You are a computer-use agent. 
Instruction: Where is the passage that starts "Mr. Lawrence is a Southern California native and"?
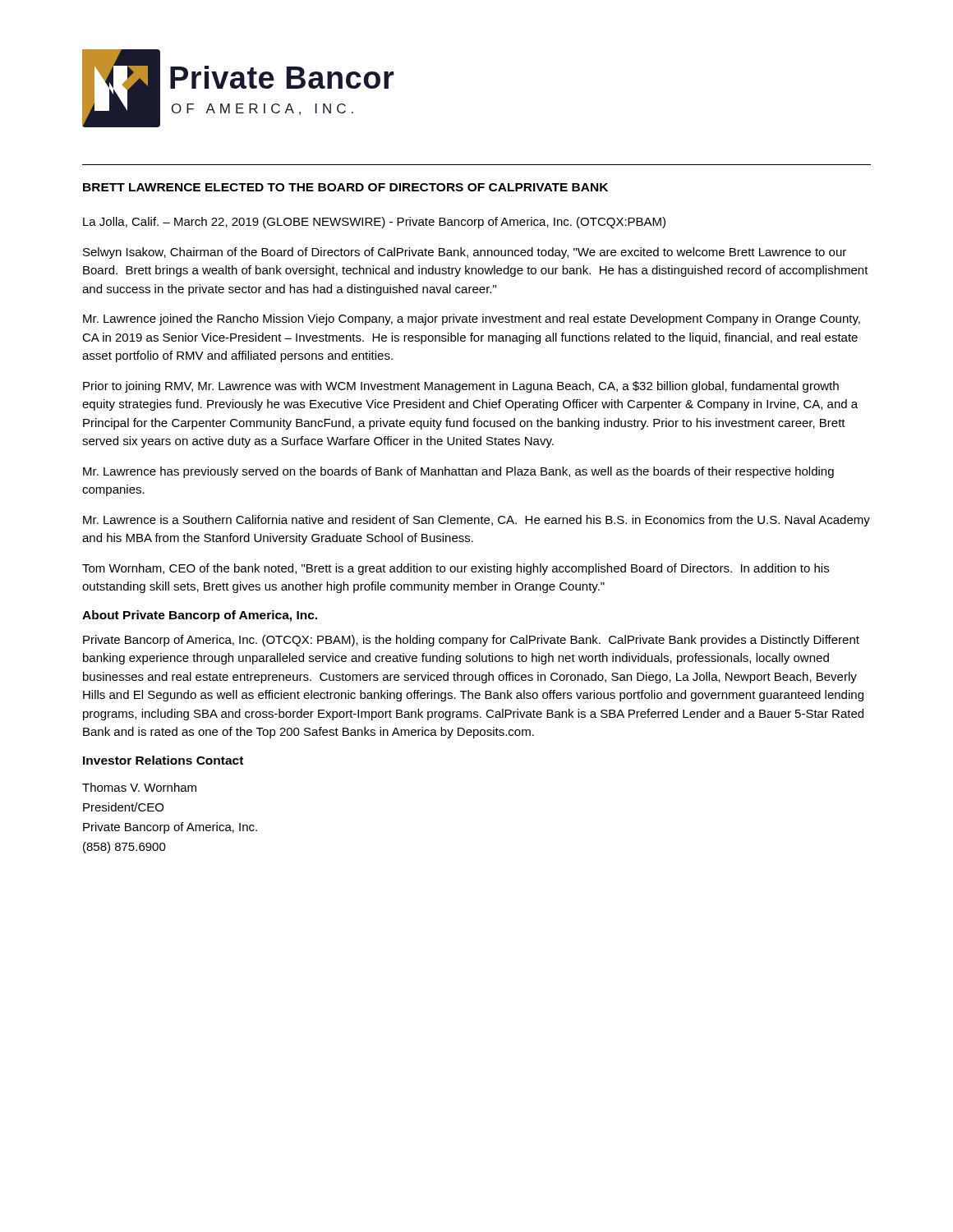point(476,528)
